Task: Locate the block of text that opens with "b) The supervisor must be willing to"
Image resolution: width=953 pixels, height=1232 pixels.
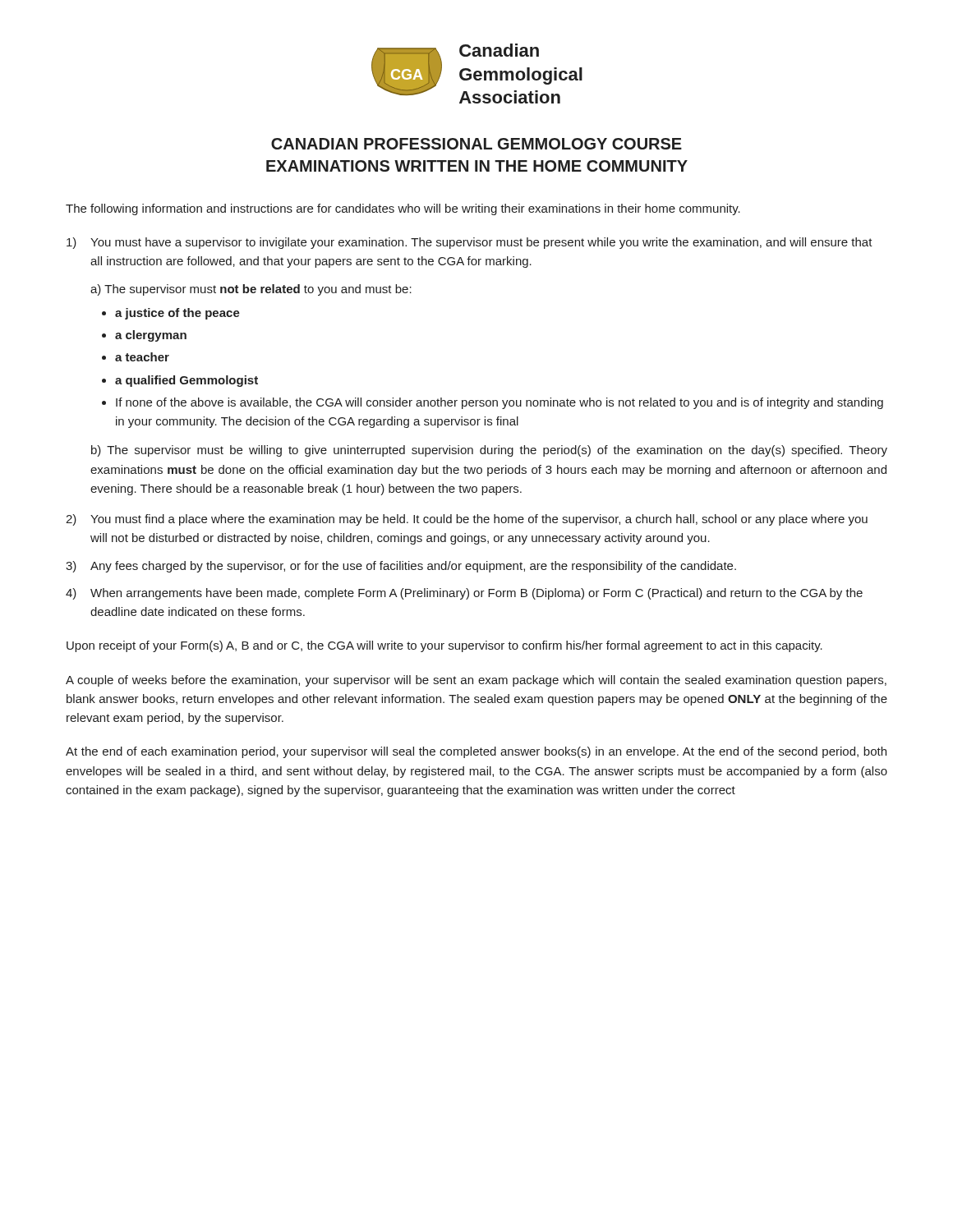Action: tap(489, 469)
